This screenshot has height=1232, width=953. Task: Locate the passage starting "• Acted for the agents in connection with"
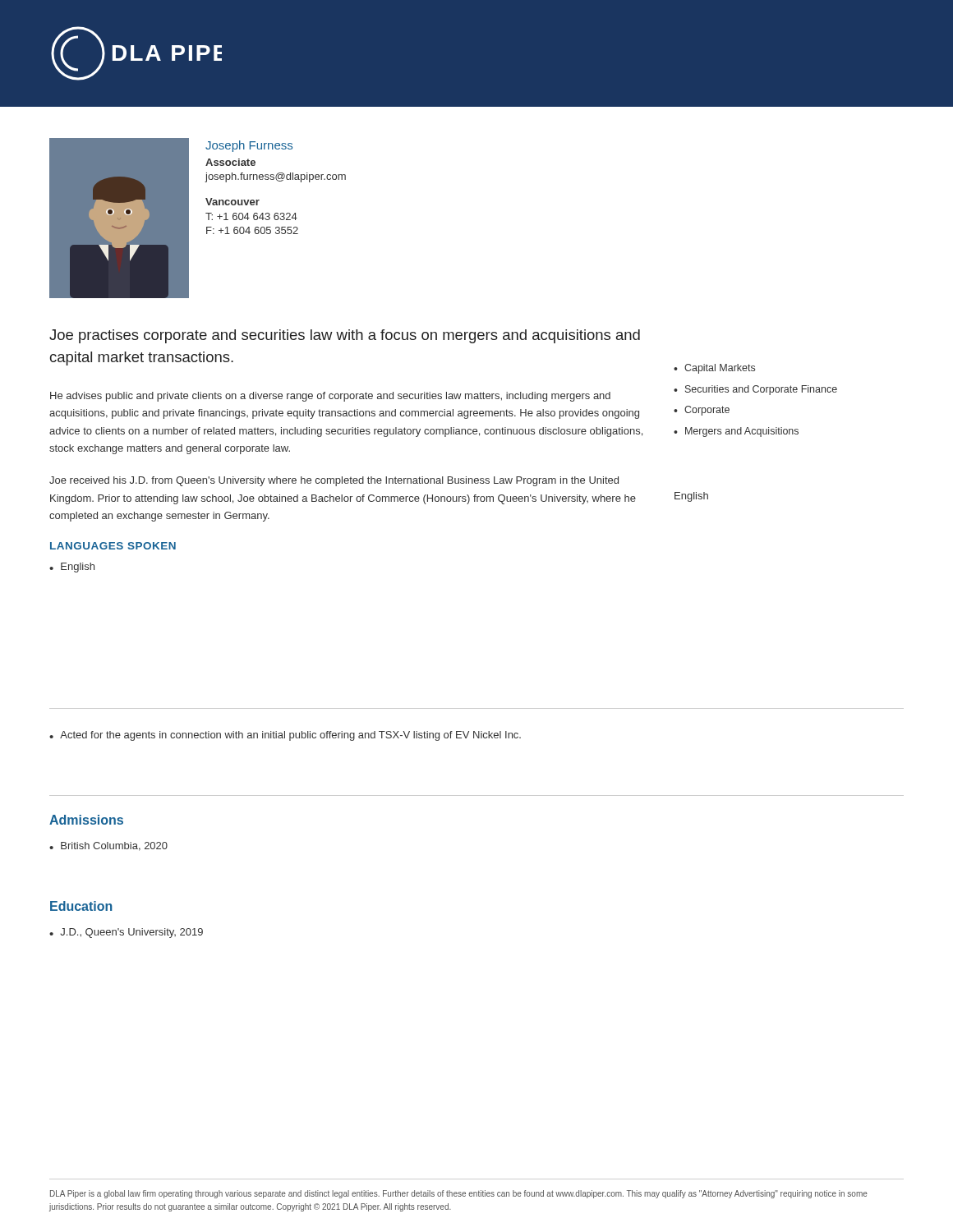285,737
